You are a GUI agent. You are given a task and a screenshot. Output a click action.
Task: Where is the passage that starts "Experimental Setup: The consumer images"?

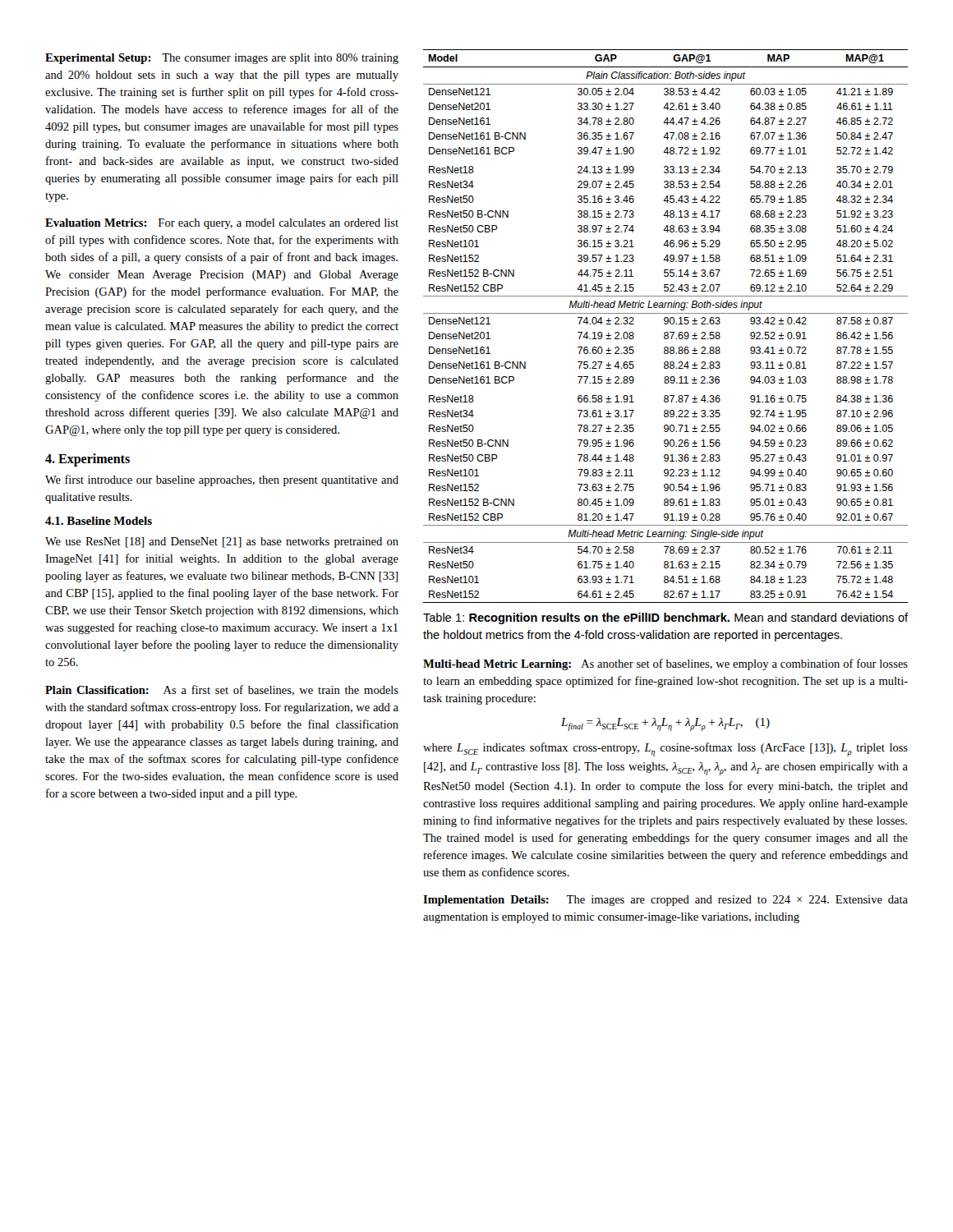222,127
